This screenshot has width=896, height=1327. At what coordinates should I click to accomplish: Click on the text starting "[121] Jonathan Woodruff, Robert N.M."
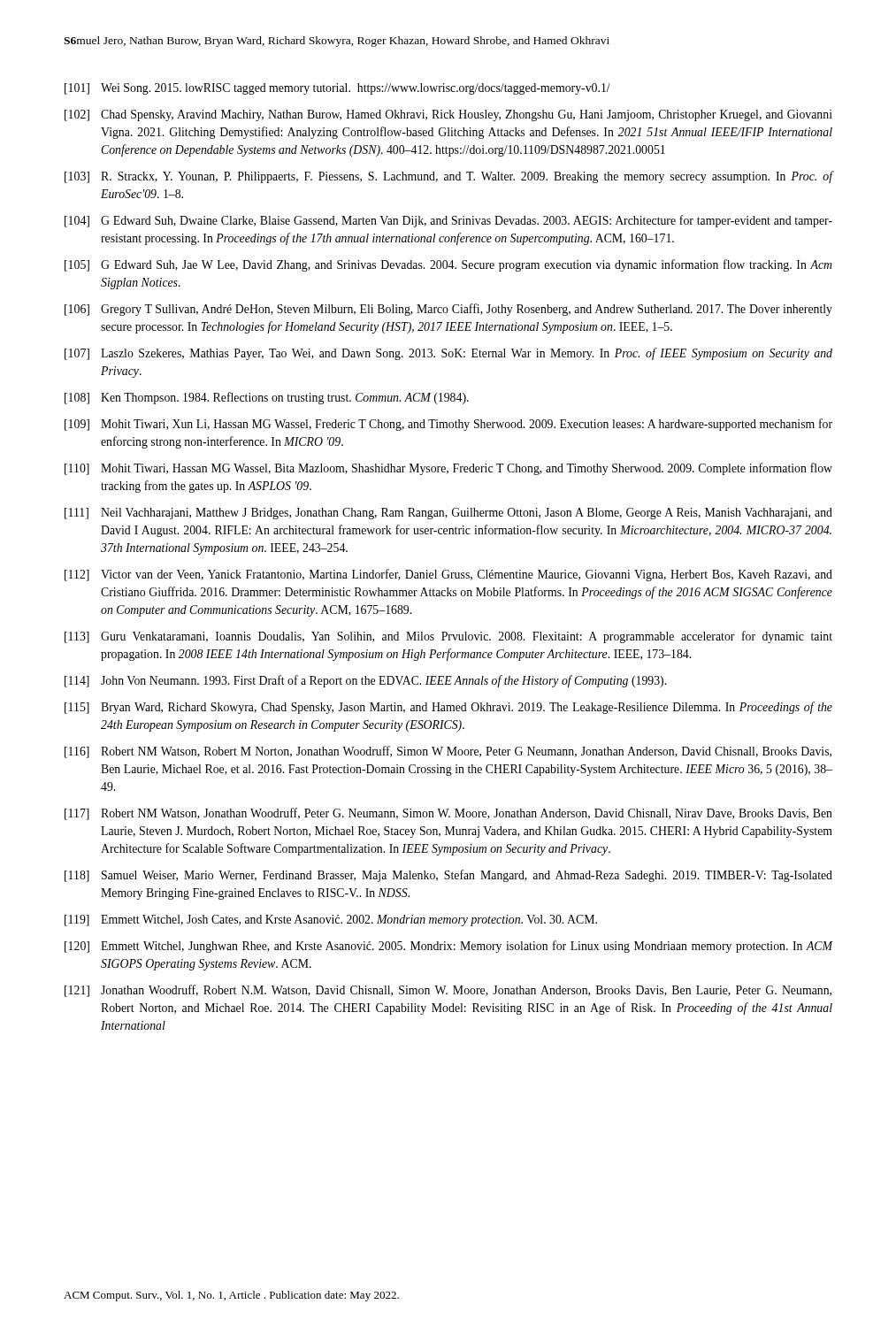tap(448, 1009)
